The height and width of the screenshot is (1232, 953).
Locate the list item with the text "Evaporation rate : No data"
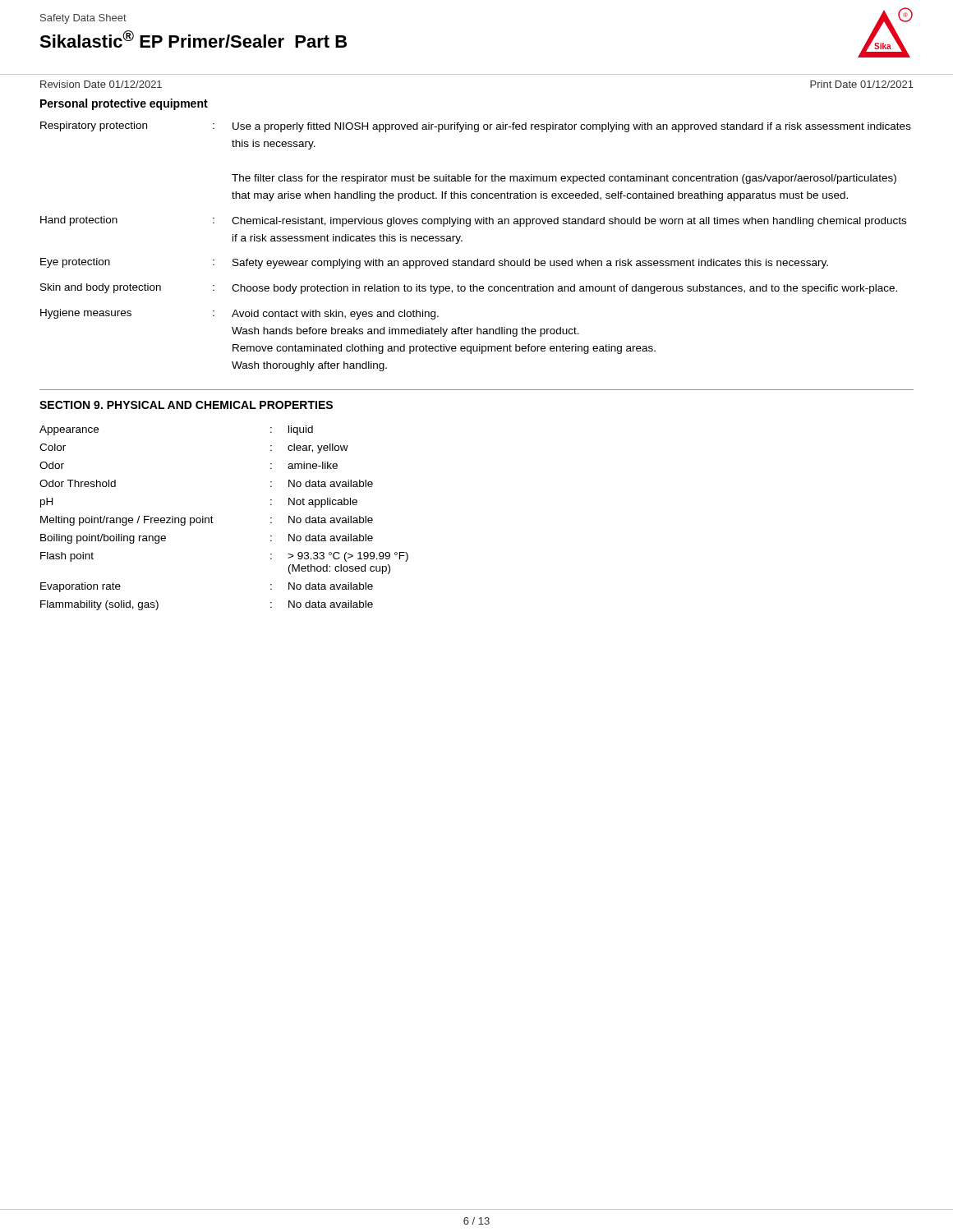78,587
